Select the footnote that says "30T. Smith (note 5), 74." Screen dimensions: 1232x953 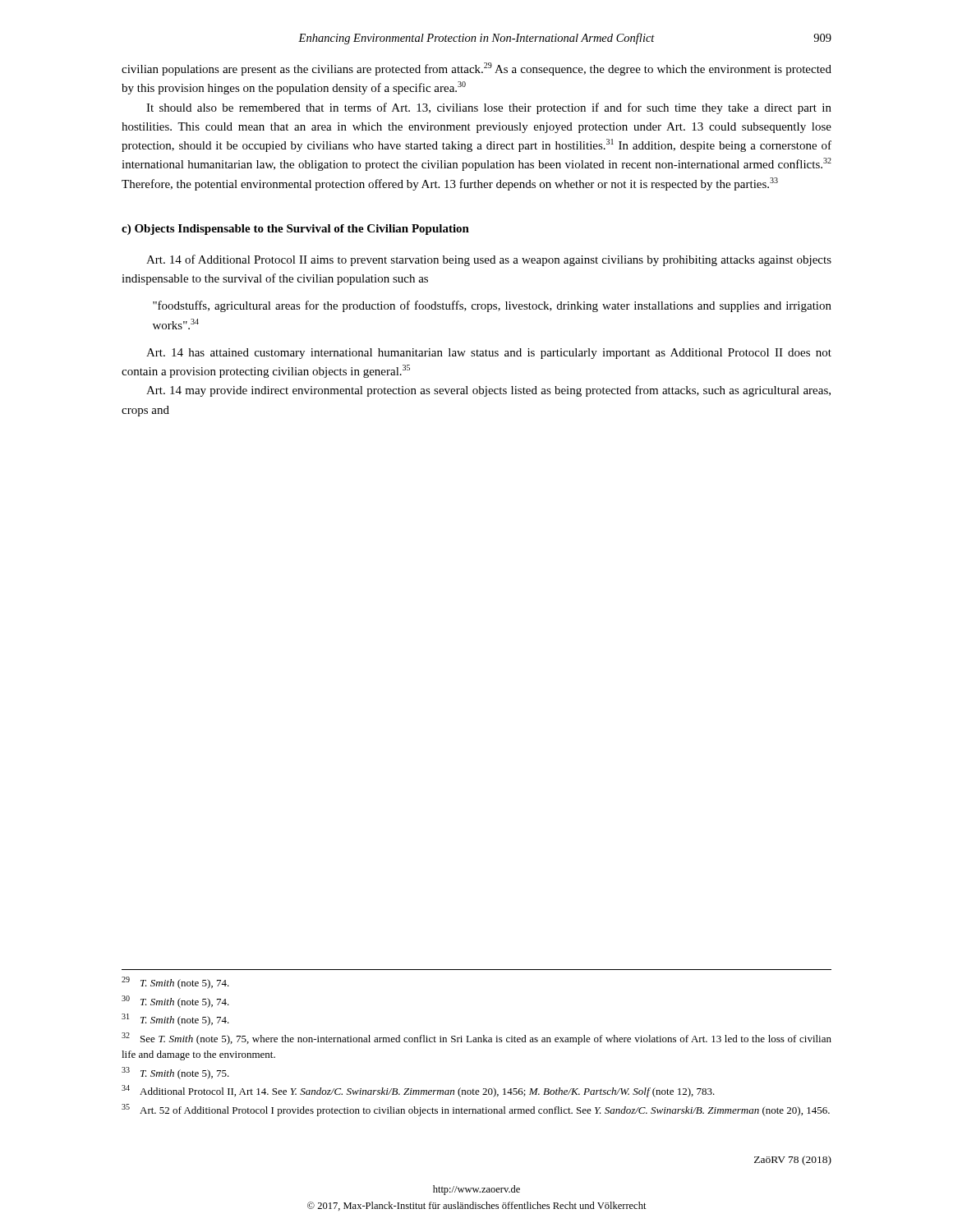175,1001
